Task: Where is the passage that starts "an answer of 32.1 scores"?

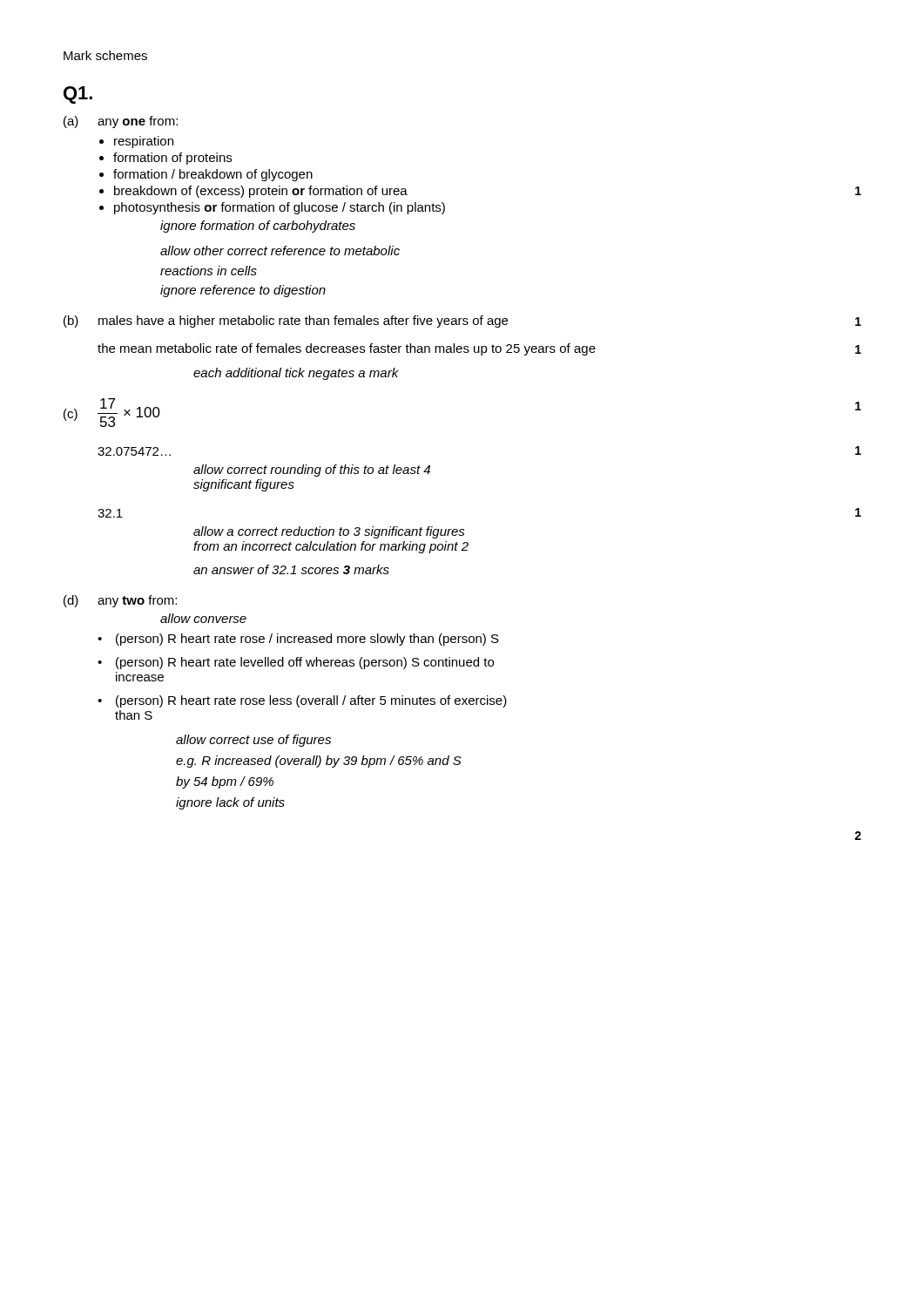Action: click(291, 570)
